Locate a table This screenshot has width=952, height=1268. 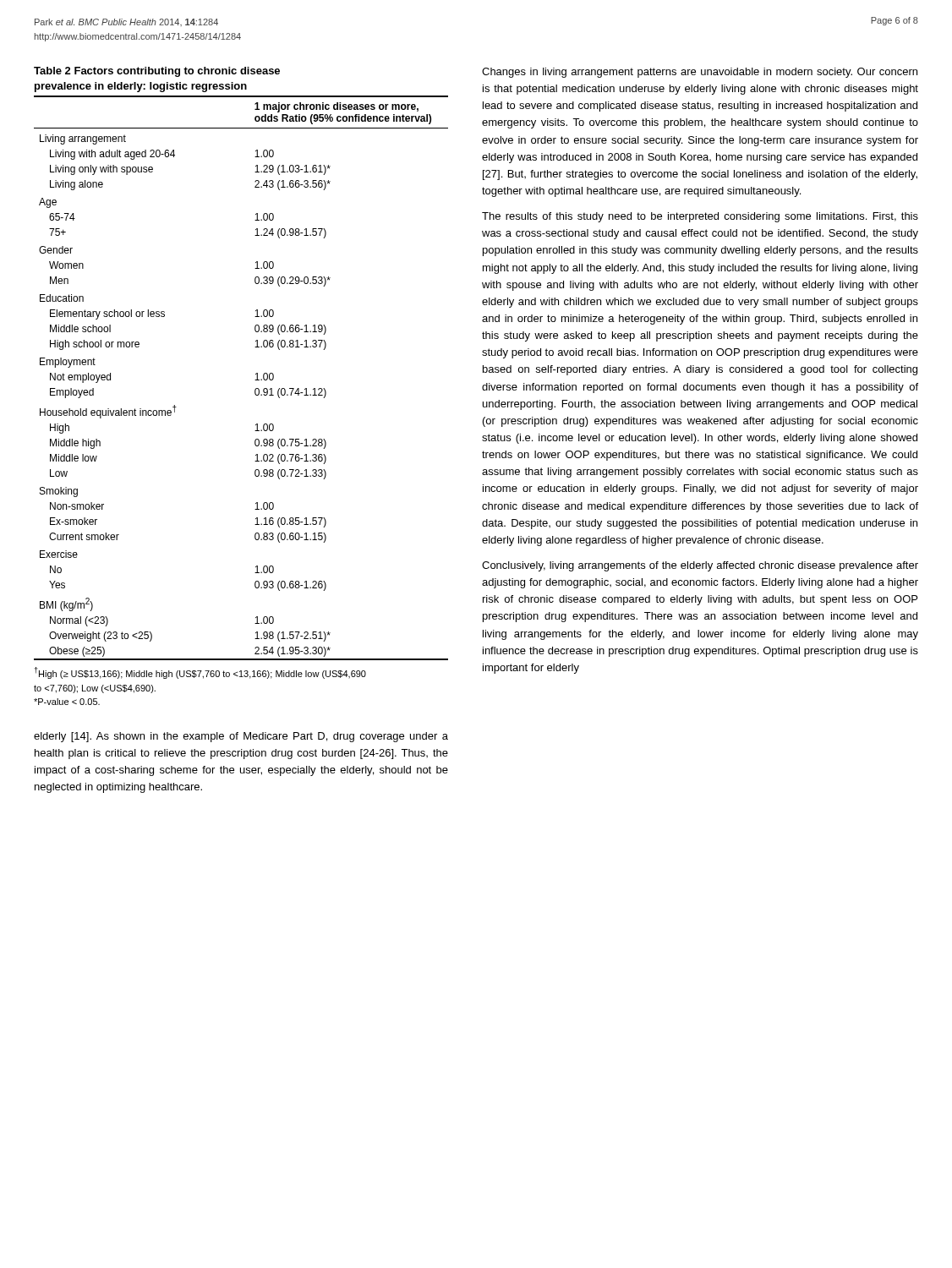click(x=241, y=362)
